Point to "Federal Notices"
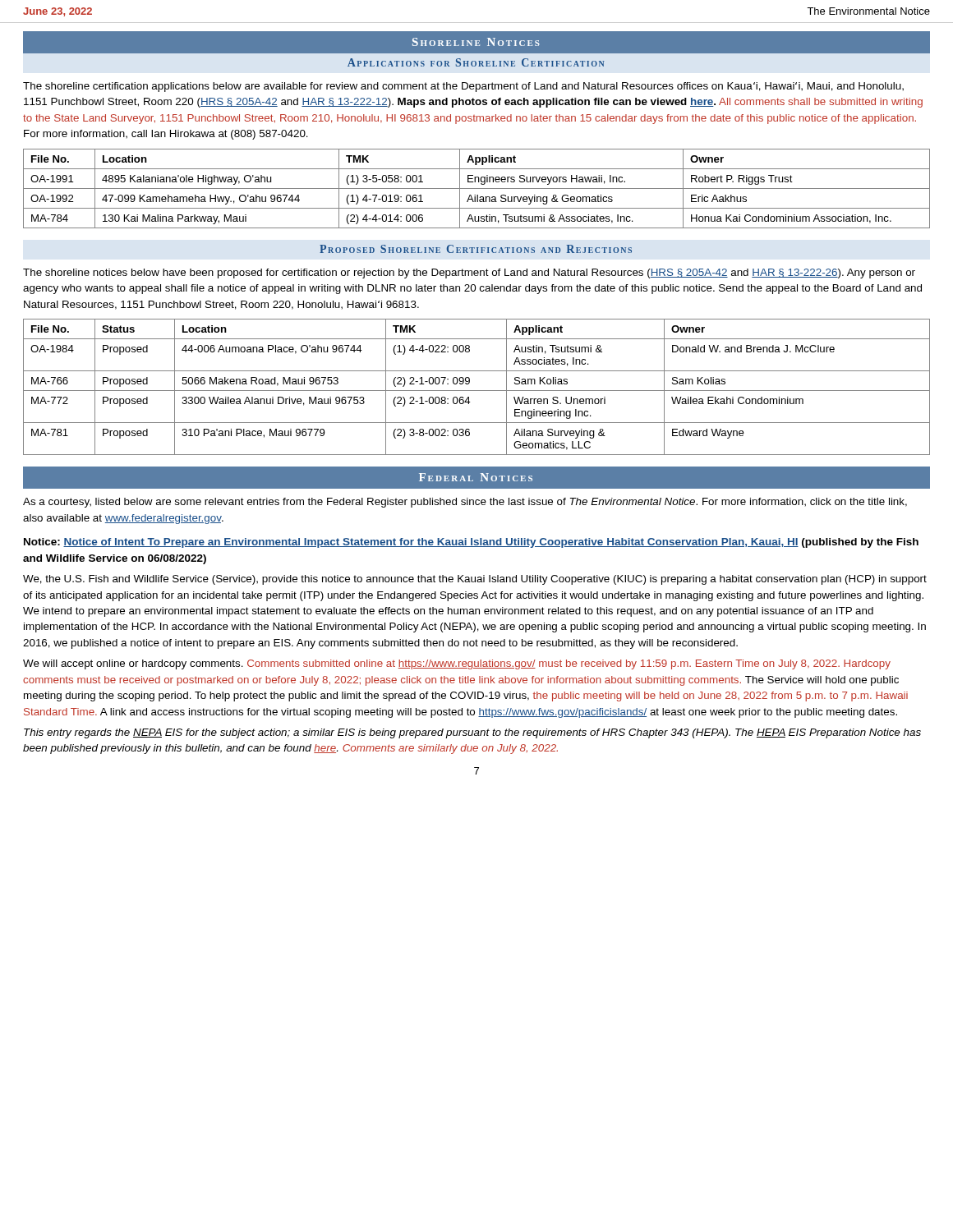Screen dimensions: 1232x953 [476, 477]
